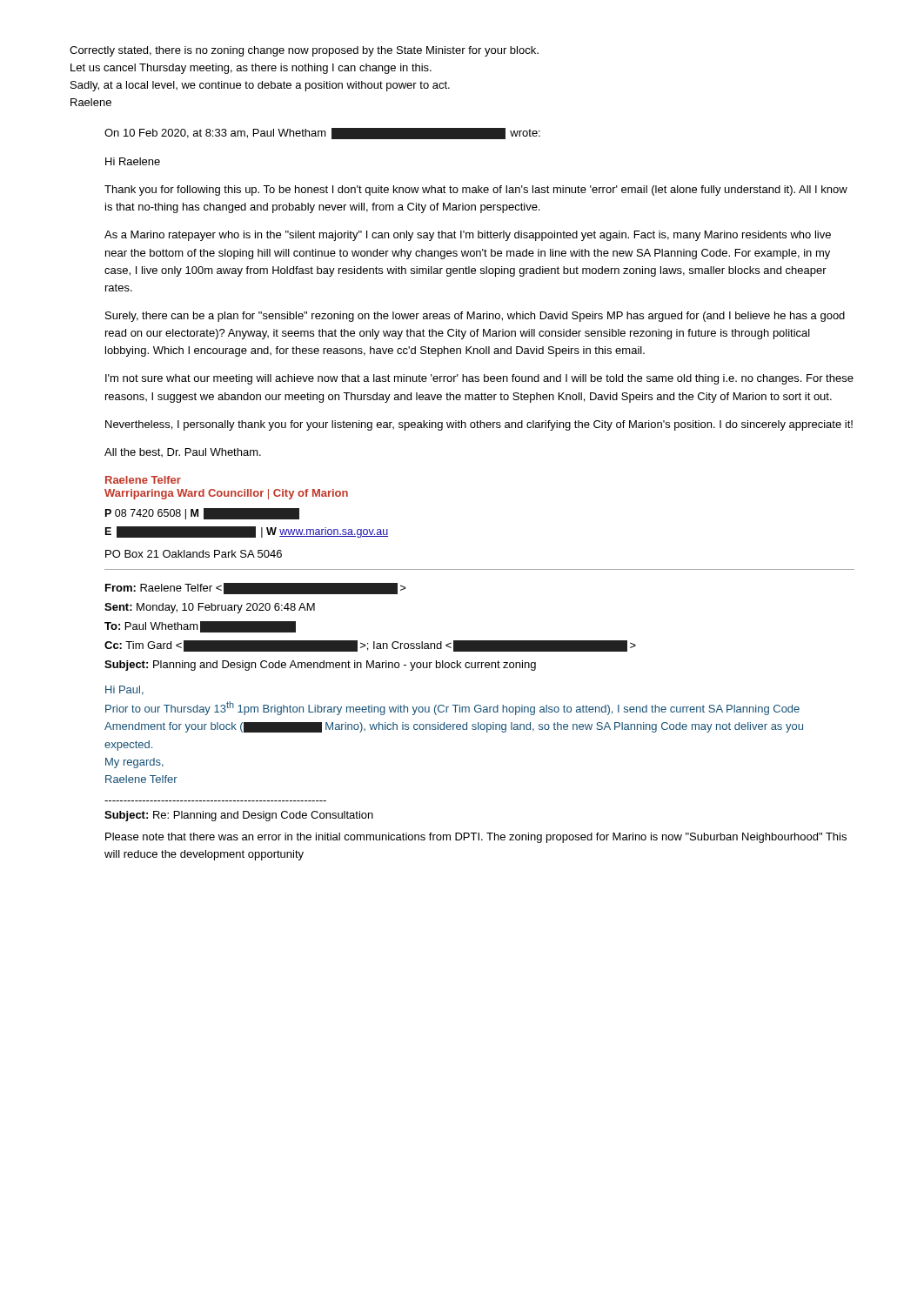Find the text block starting "Subject: Re: Planning and Design Code Consultation"
924x1305 pixels.
pos(239,815)
